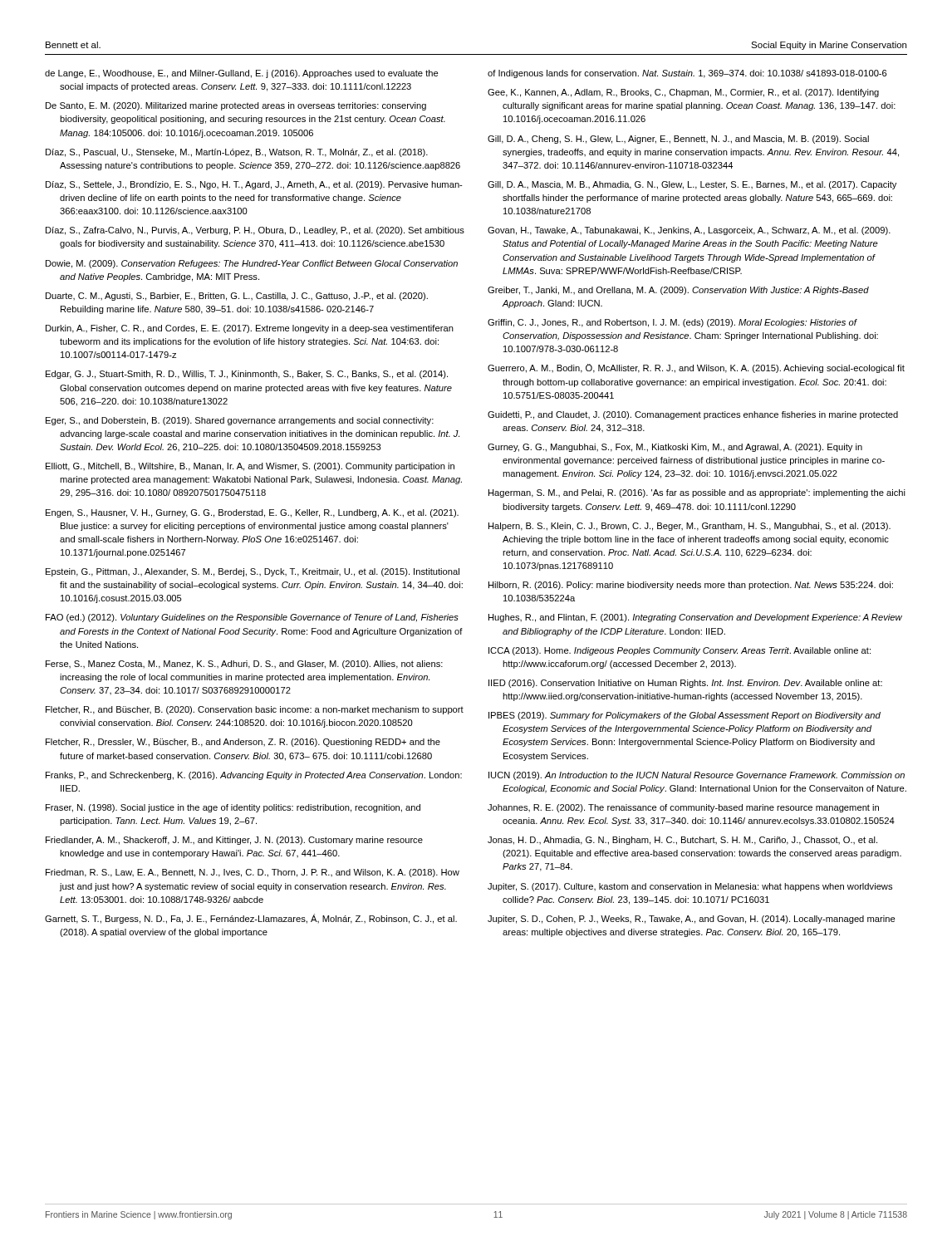Locate the block starting "Franks, P., and Schreckenberg, K."

(254, 781)
